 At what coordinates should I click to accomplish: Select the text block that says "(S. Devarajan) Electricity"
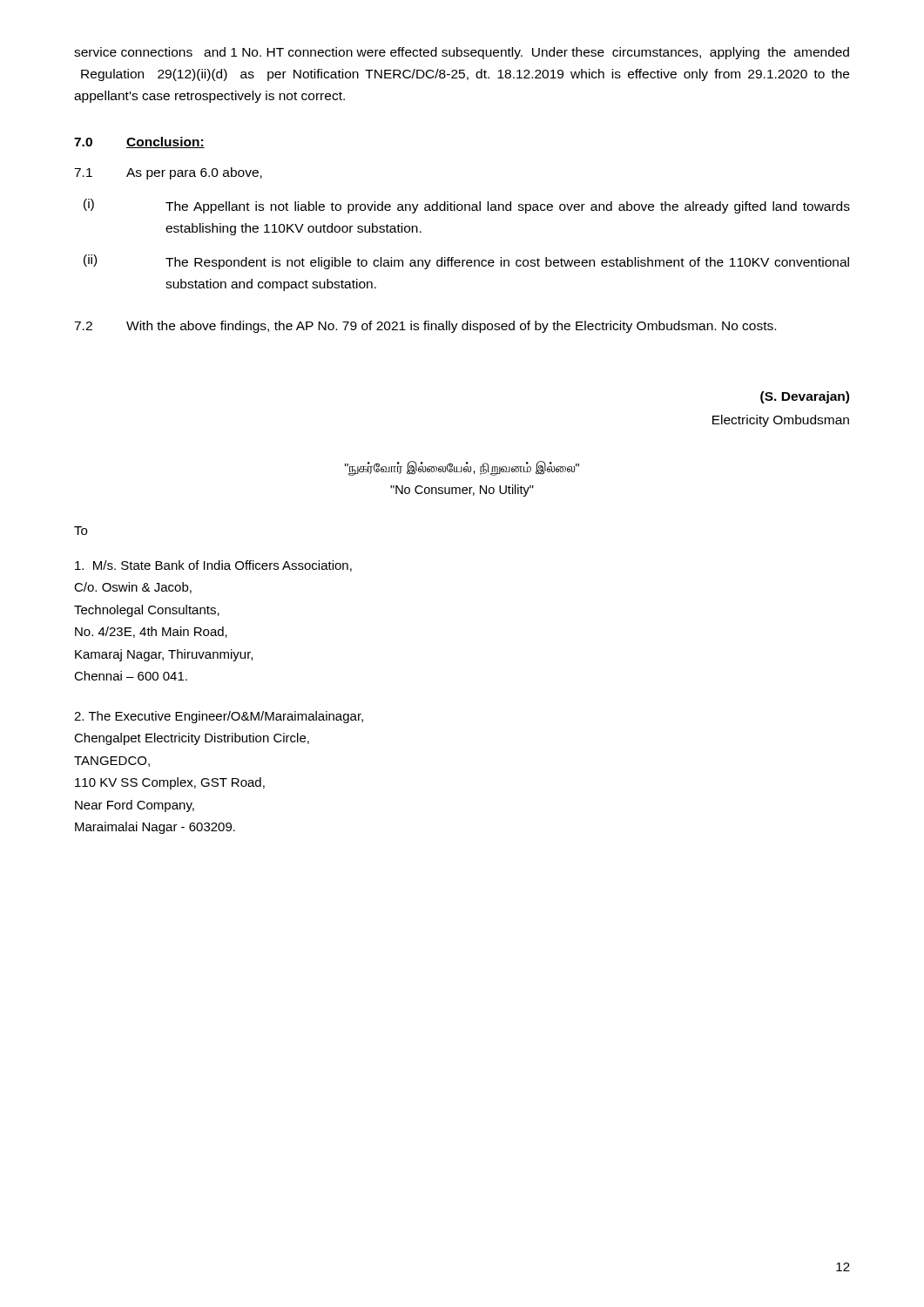[781, 408]
